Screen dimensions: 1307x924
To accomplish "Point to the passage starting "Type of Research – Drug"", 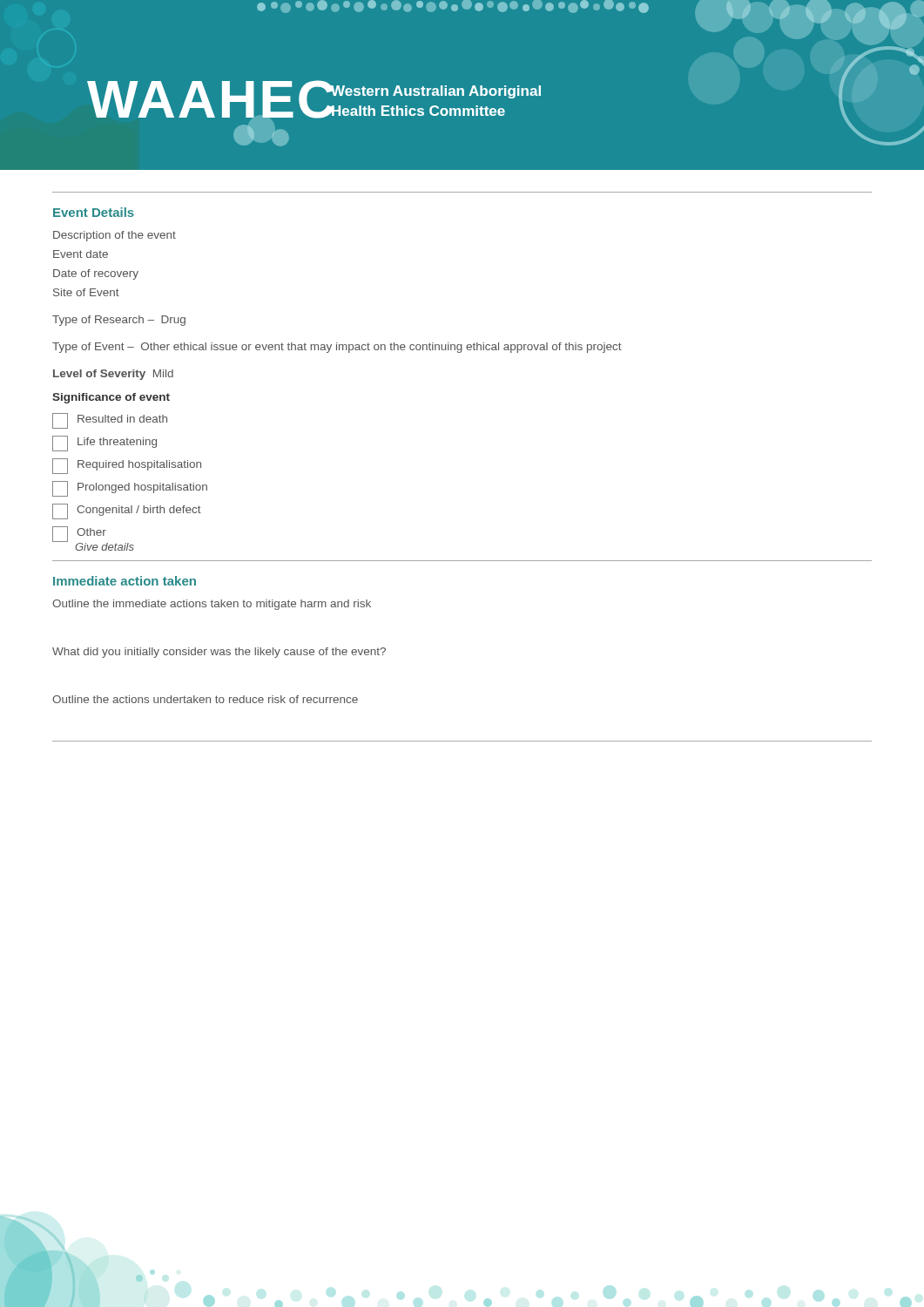I will [119, 319].
